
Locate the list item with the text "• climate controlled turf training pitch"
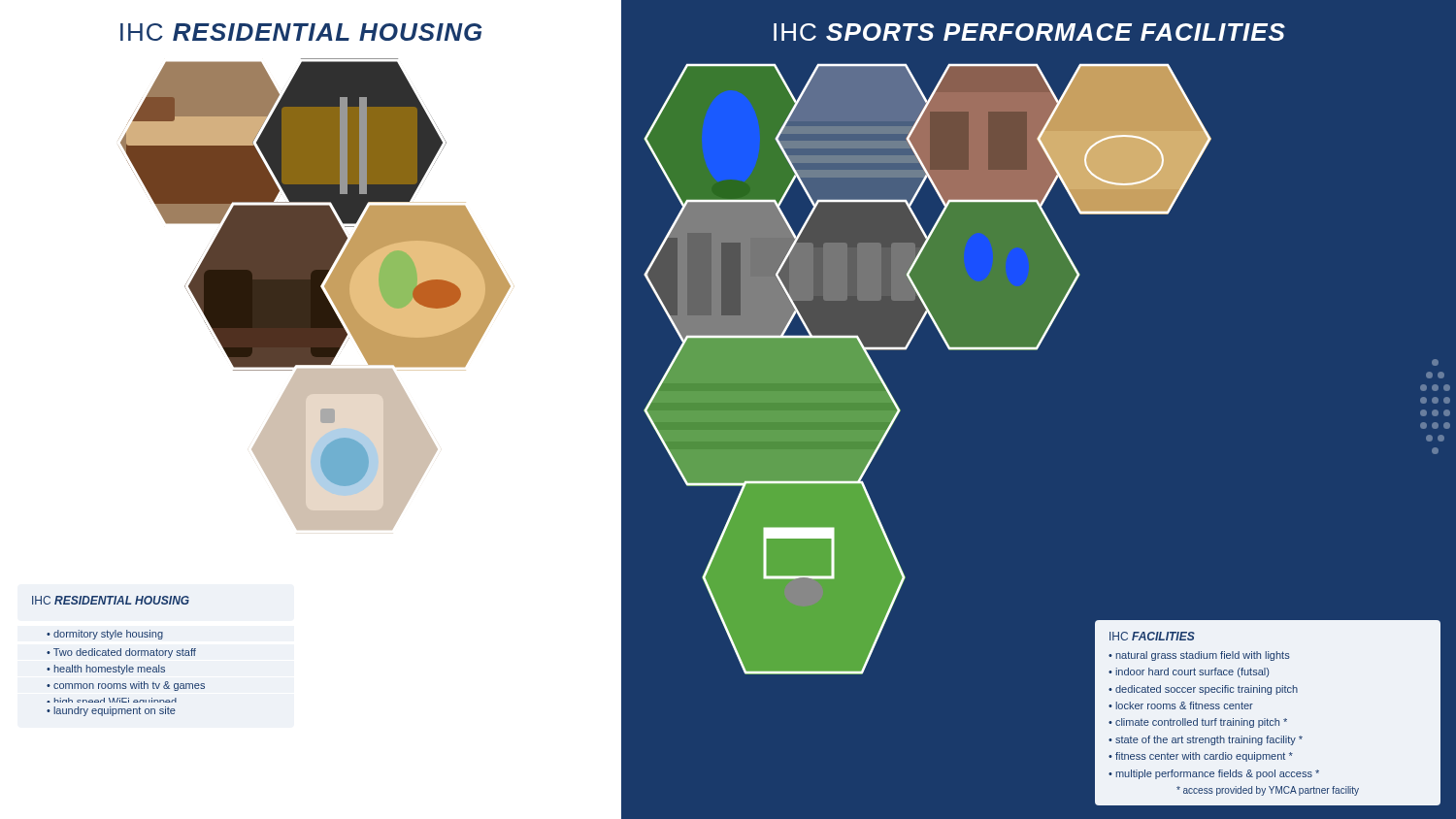click(1198, 722)
